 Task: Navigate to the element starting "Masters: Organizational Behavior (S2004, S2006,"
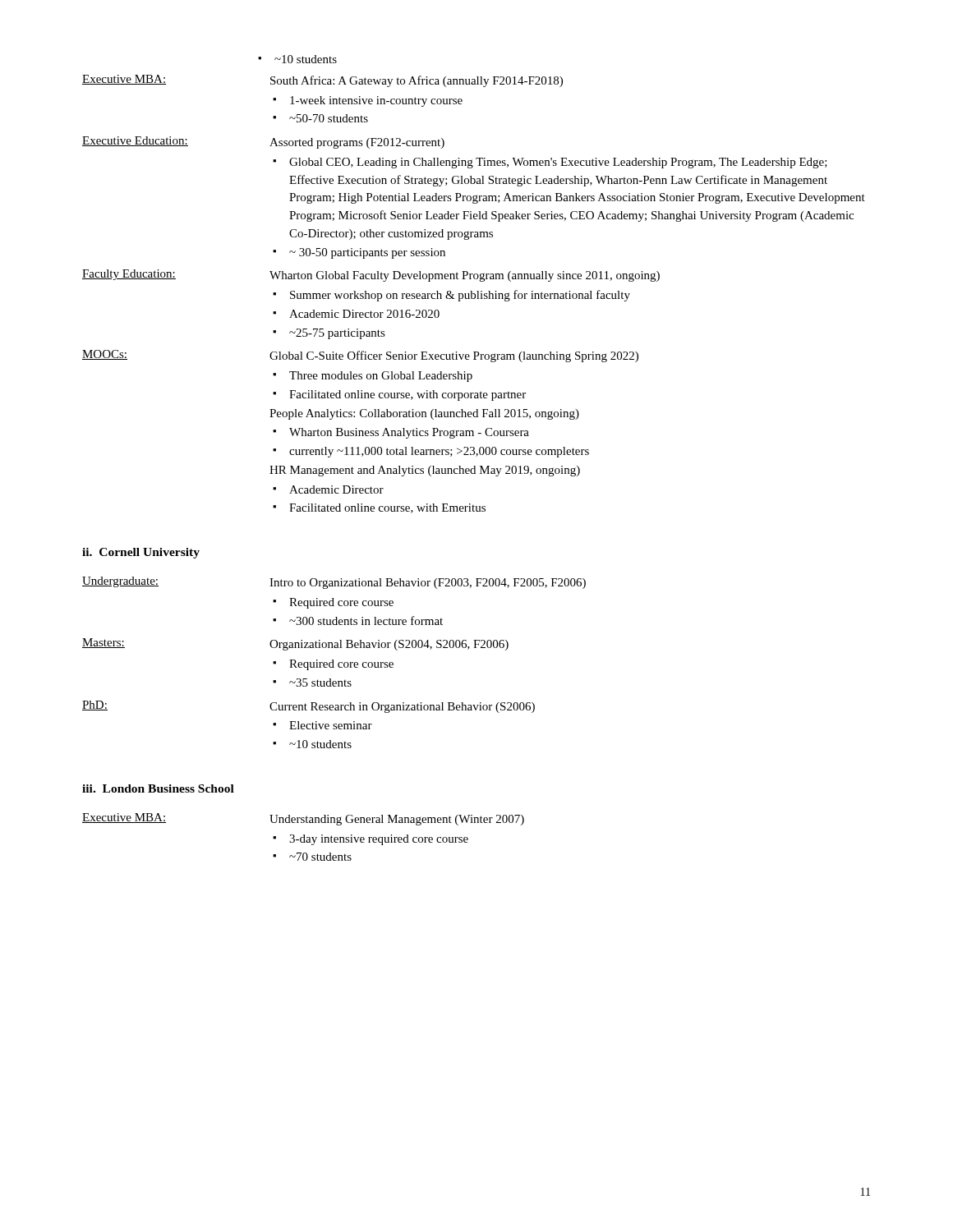(295, 644)
